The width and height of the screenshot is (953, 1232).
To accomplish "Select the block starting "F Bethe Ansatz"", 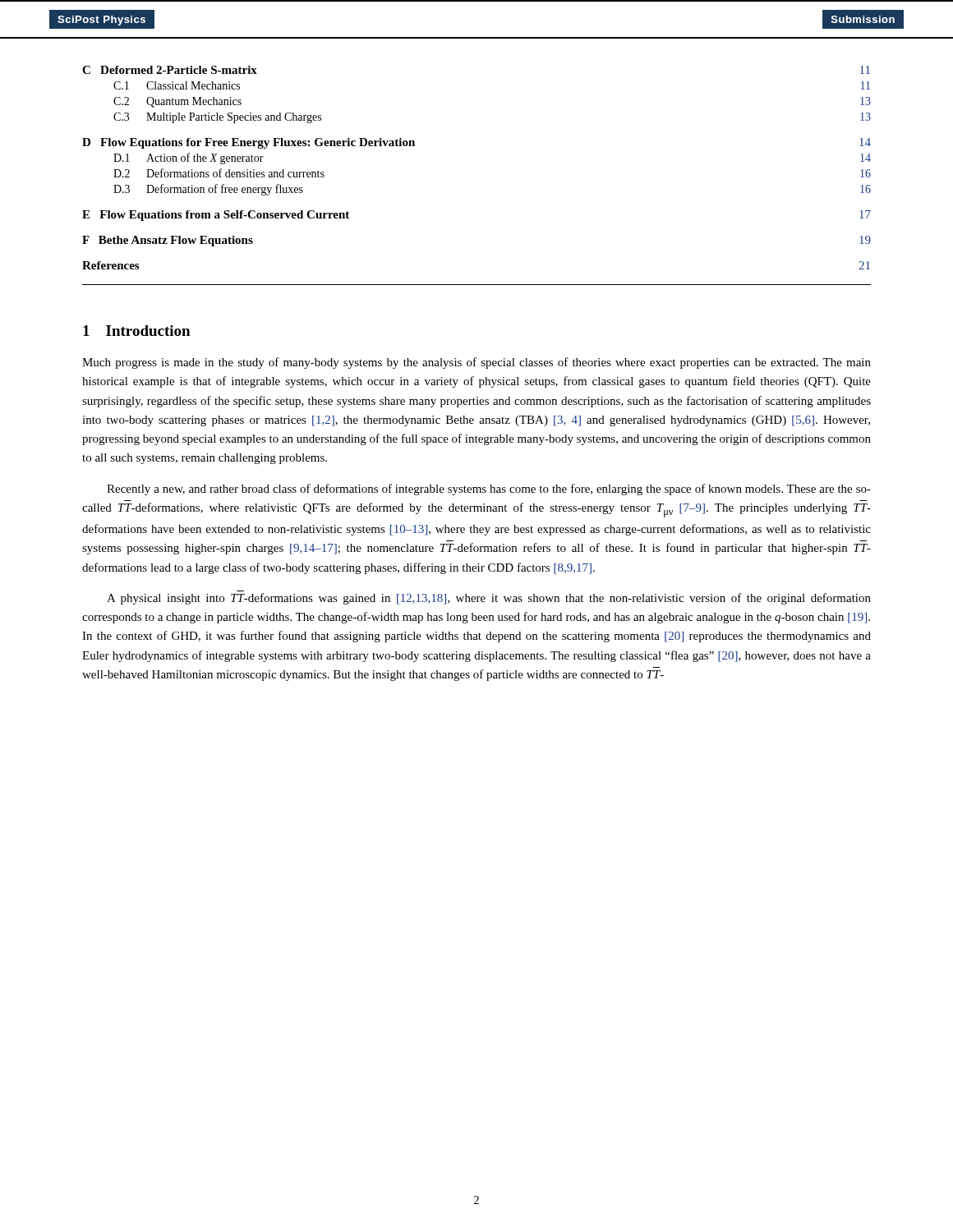I will coord(174,240).
